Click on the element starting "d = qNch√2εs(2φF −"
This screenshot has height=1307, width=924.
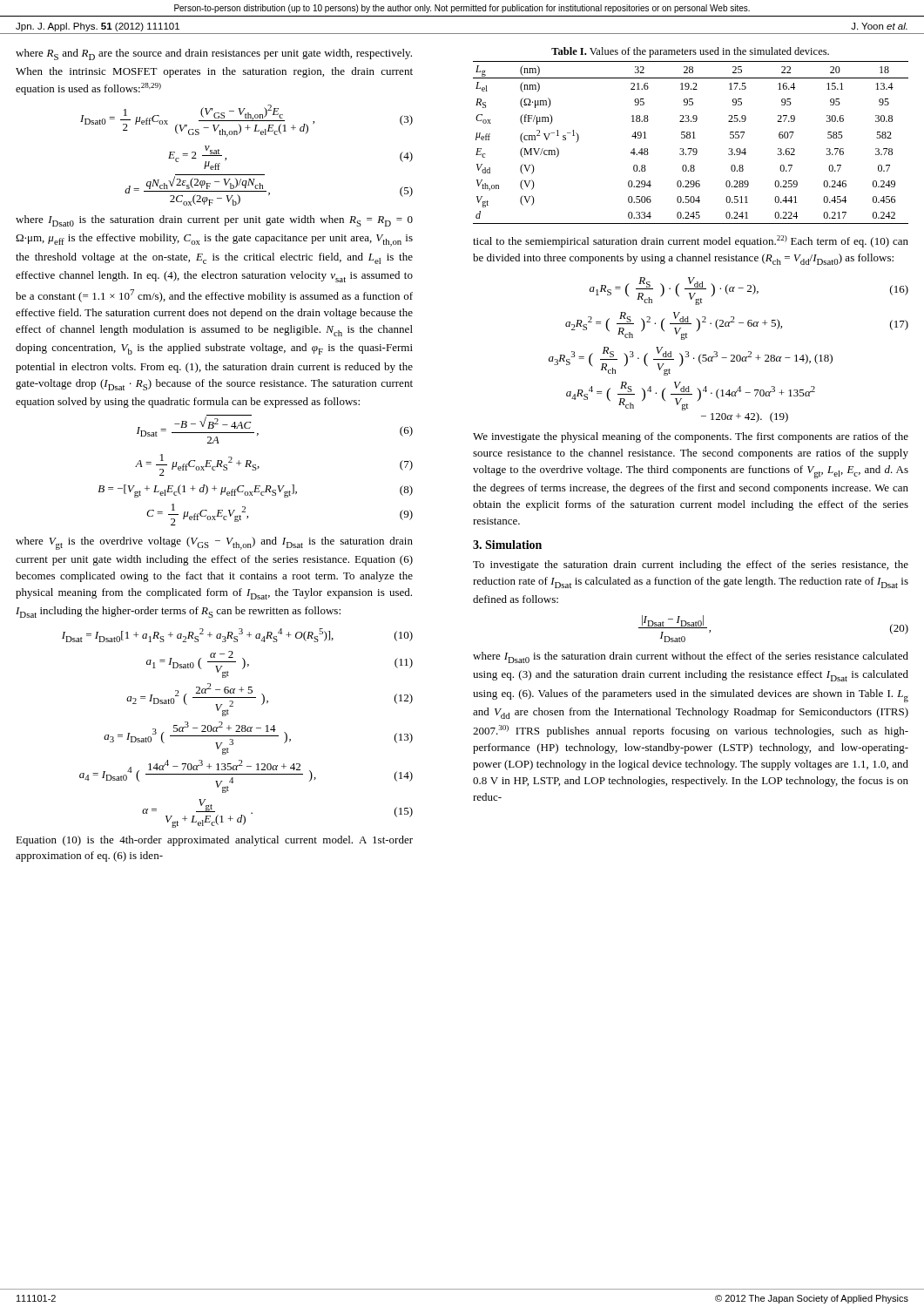[x=214, y=191]
